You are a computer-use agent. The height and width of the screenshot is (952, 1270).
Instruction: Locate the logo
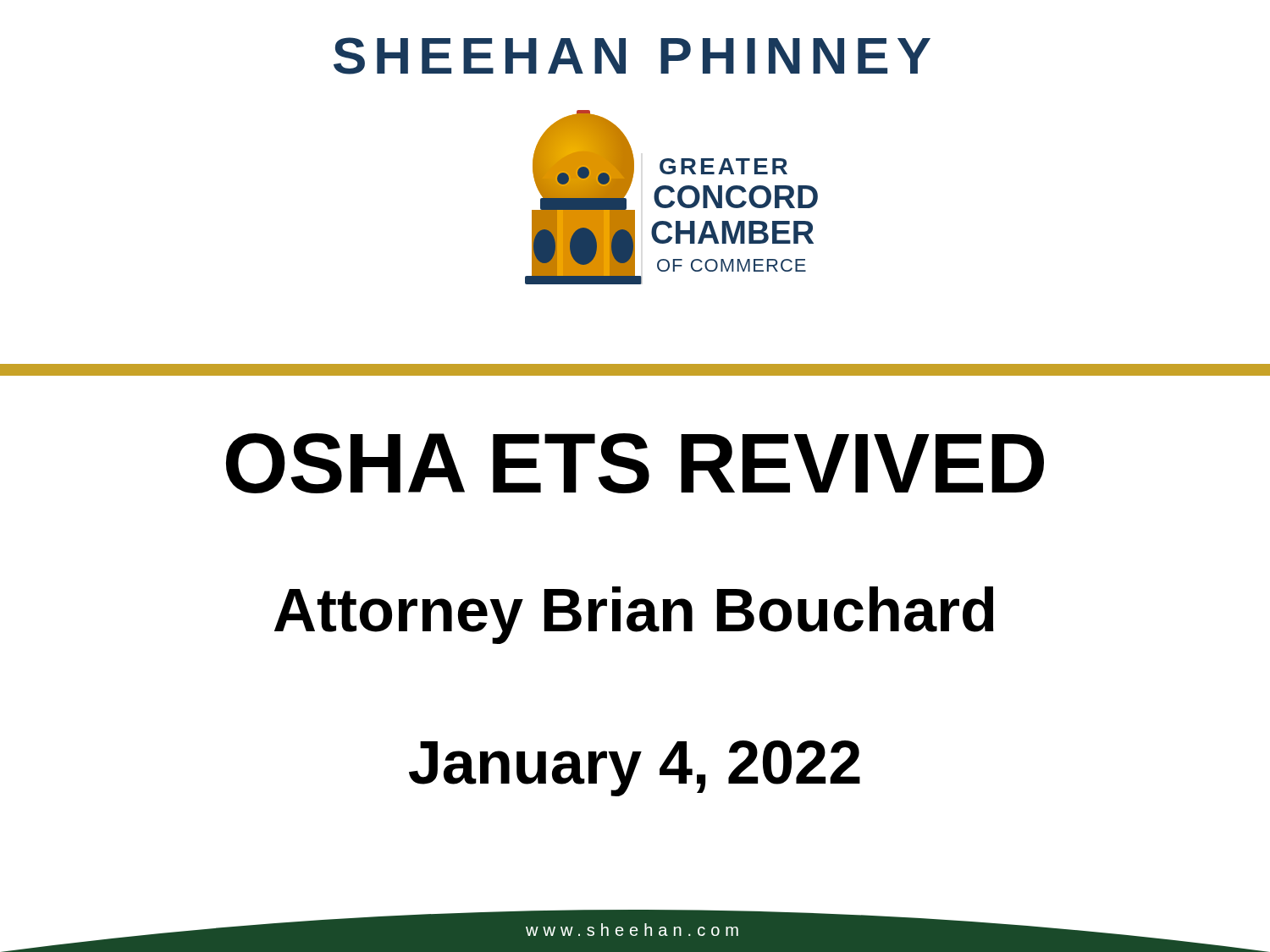(x=635, y=208)
